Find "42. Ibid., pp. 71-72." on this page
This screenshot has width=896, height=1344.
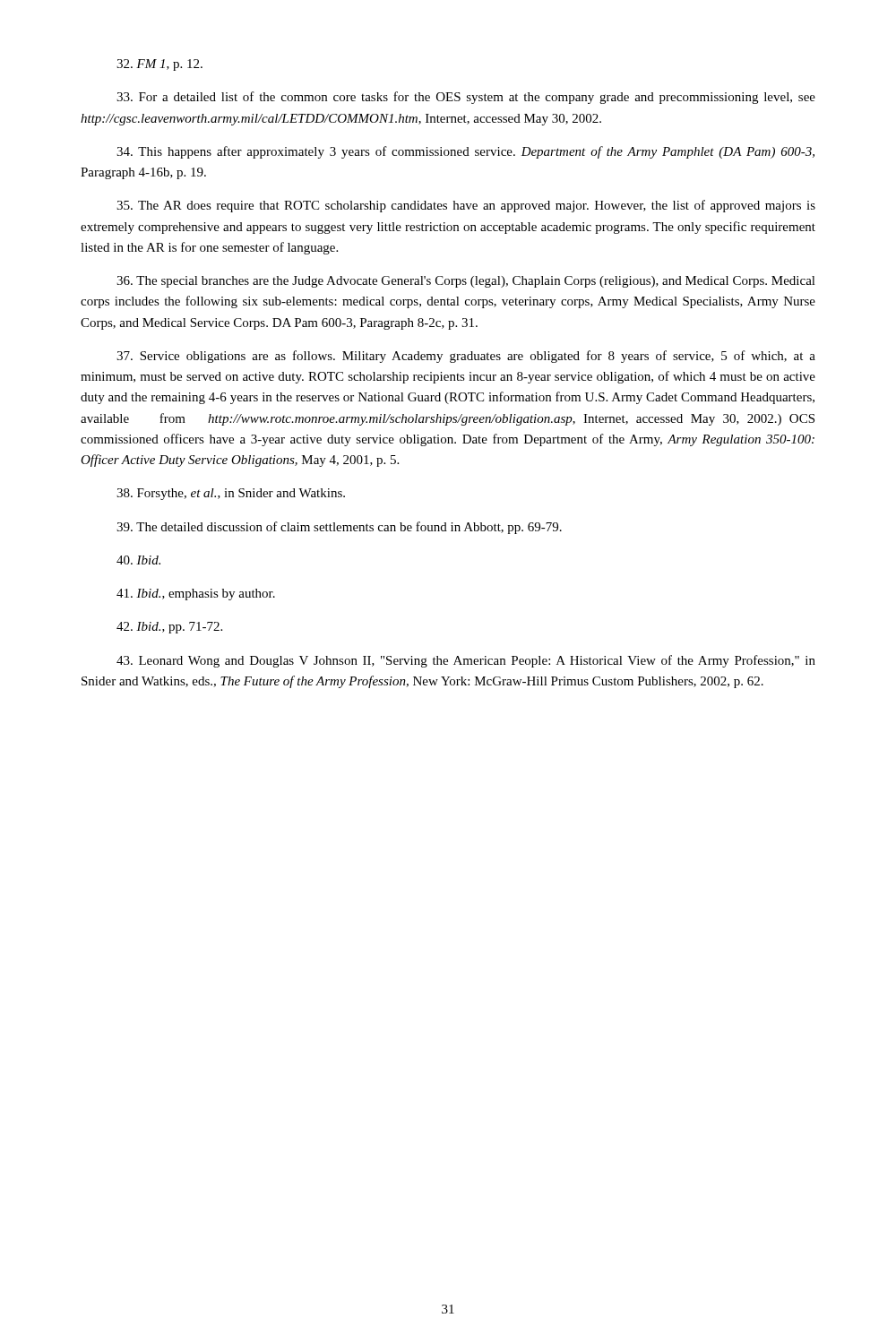(170, 627)
